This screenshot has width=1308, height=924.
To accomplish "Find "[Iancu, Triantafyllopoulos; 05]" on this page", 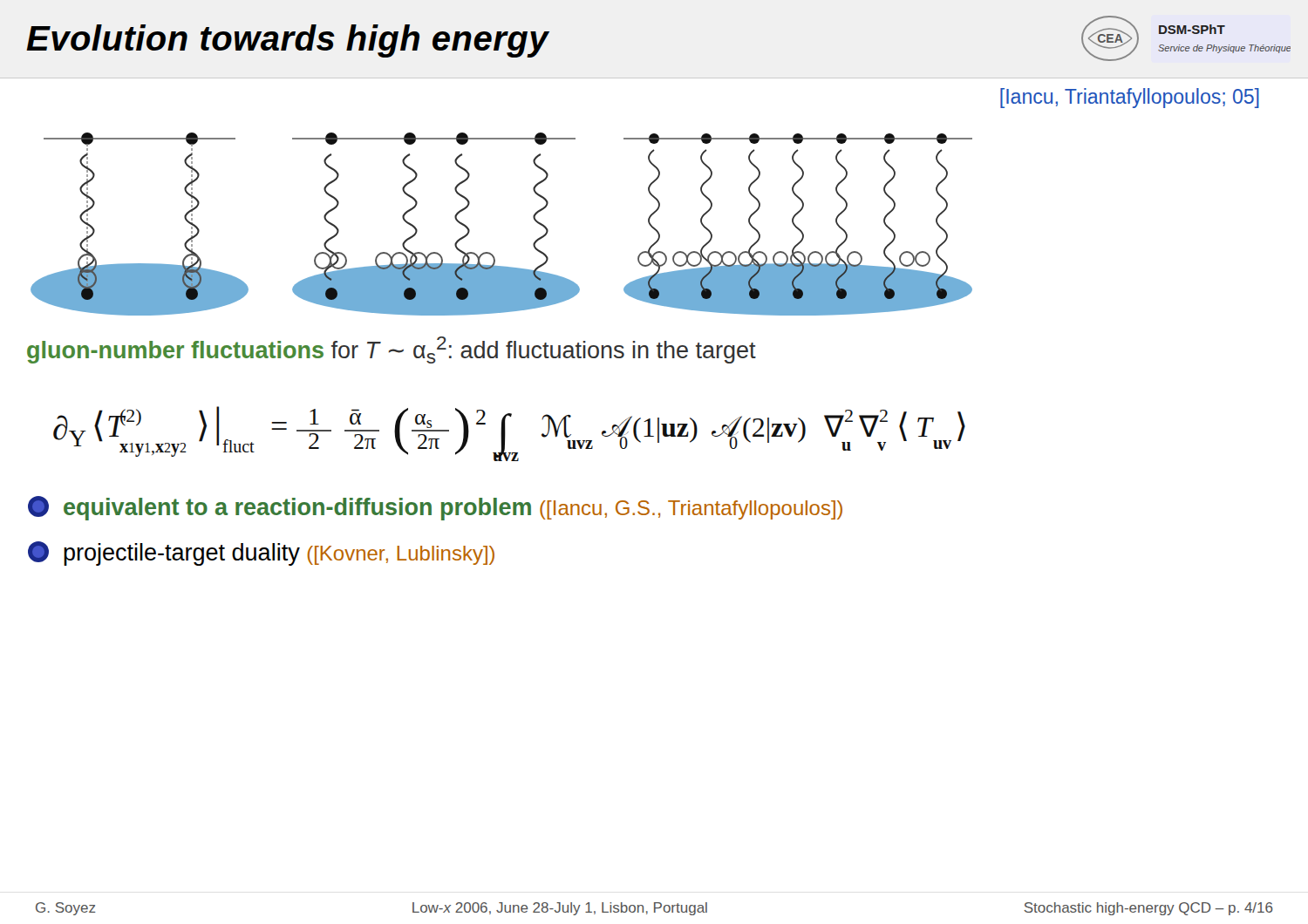I will coord(1130,97).
